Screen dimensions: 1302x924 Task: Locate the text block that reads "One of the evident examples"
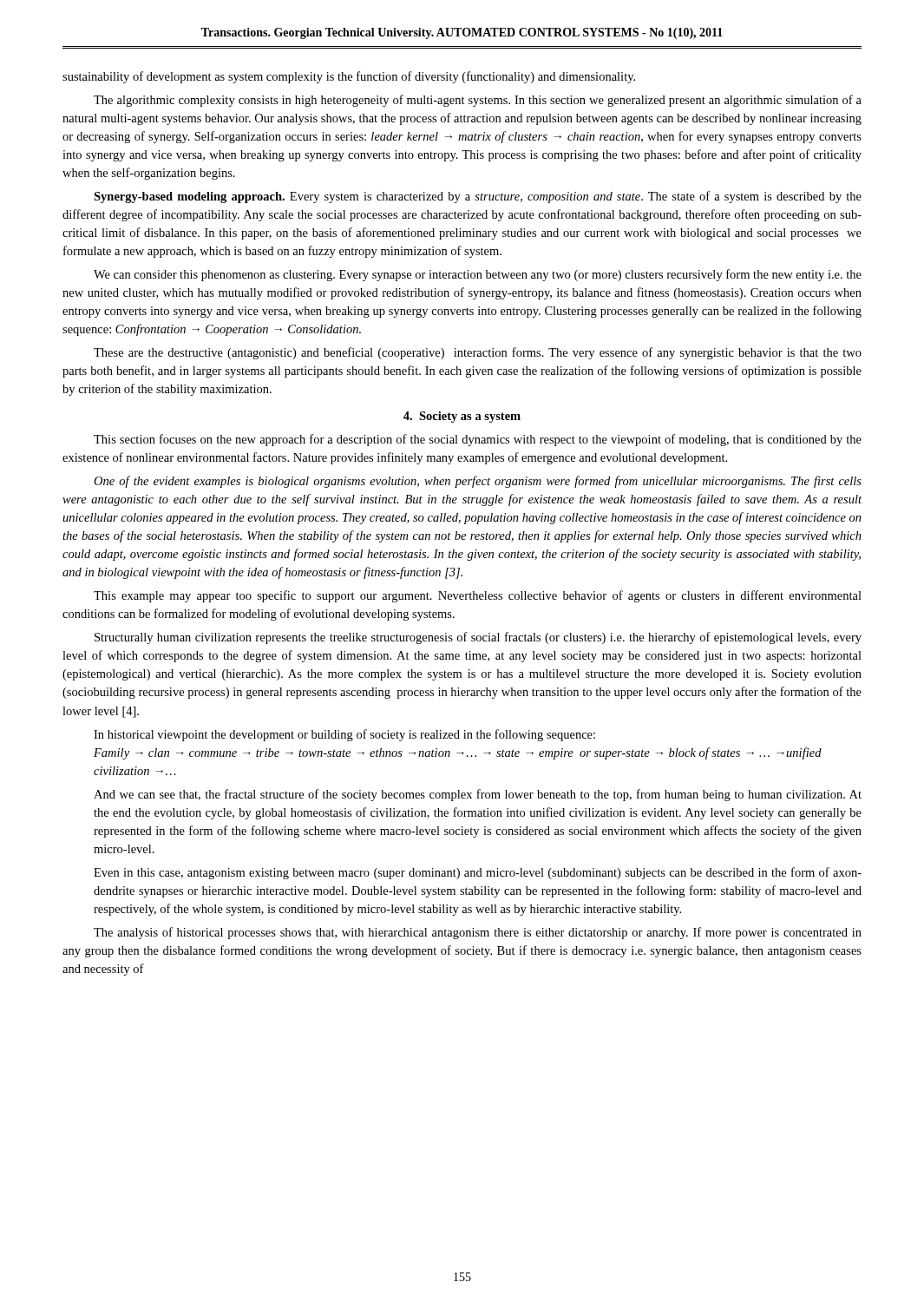462,527
